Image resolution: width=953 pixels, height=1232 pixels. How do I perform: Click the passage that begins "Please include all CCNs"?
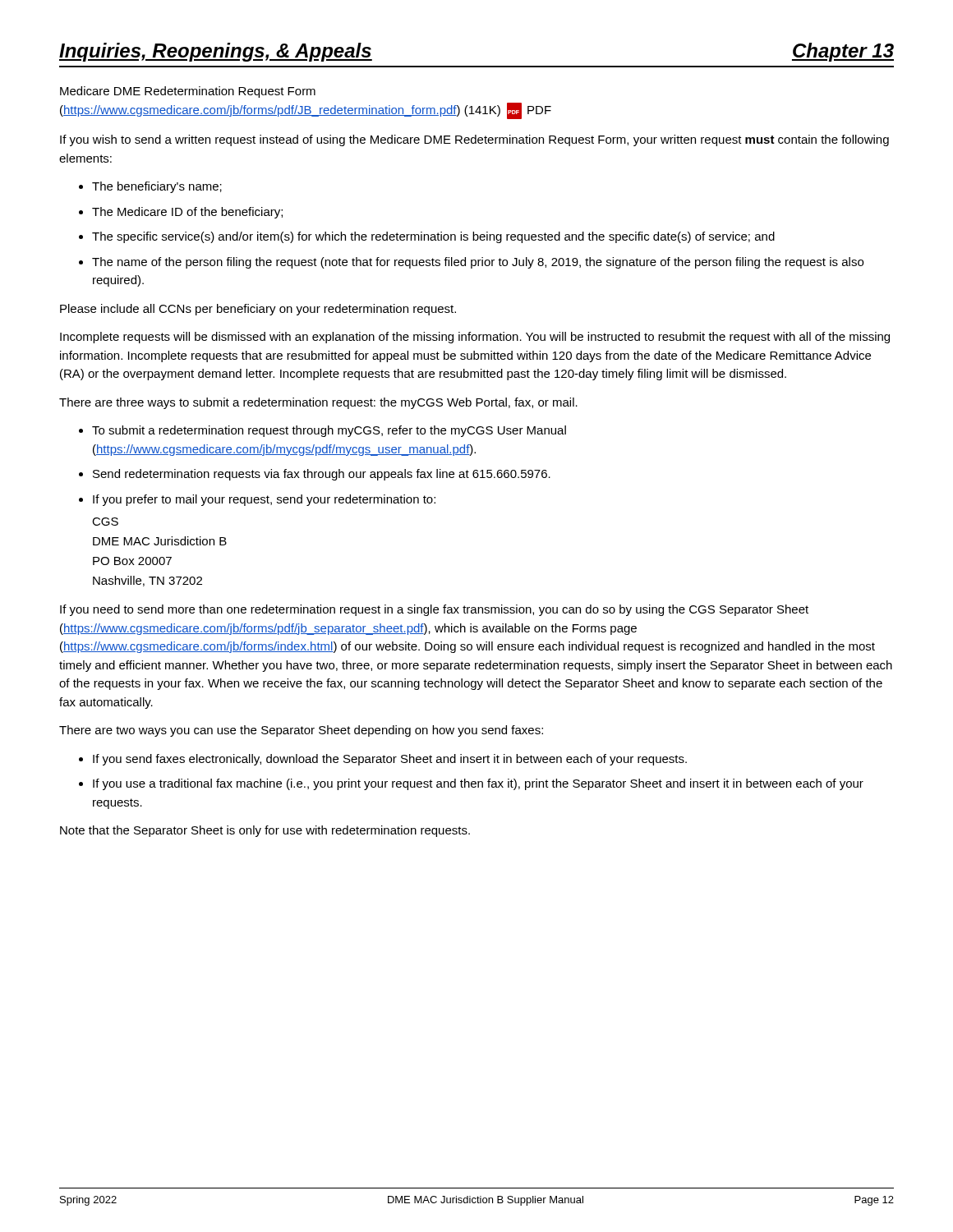[x=258, y=308]
